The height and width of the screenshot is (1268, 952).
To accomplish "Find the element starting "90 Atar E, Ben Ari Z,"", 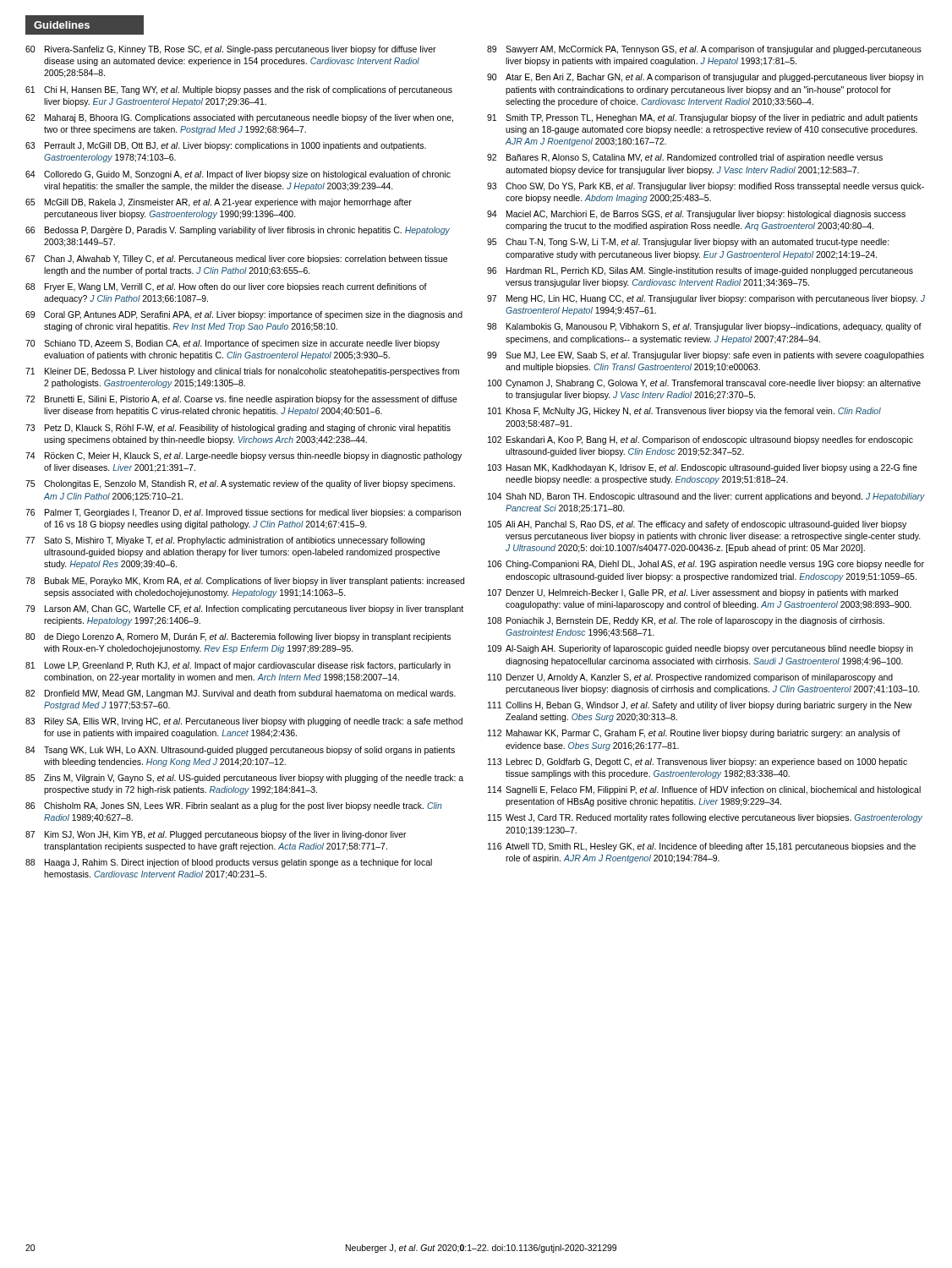I will point(707,89).
